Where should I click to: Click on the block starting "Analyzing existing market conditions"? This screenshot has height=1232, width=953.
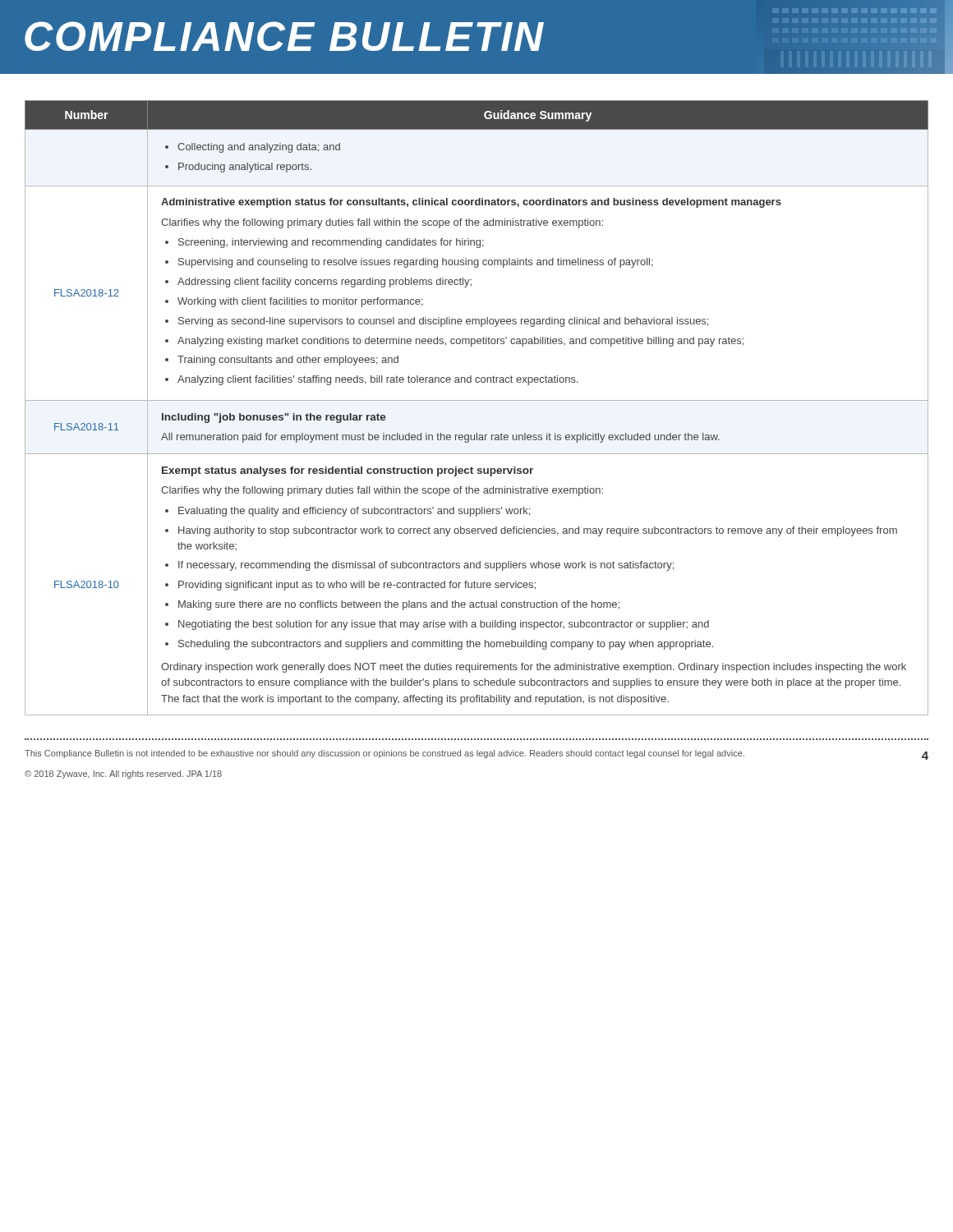461,340
